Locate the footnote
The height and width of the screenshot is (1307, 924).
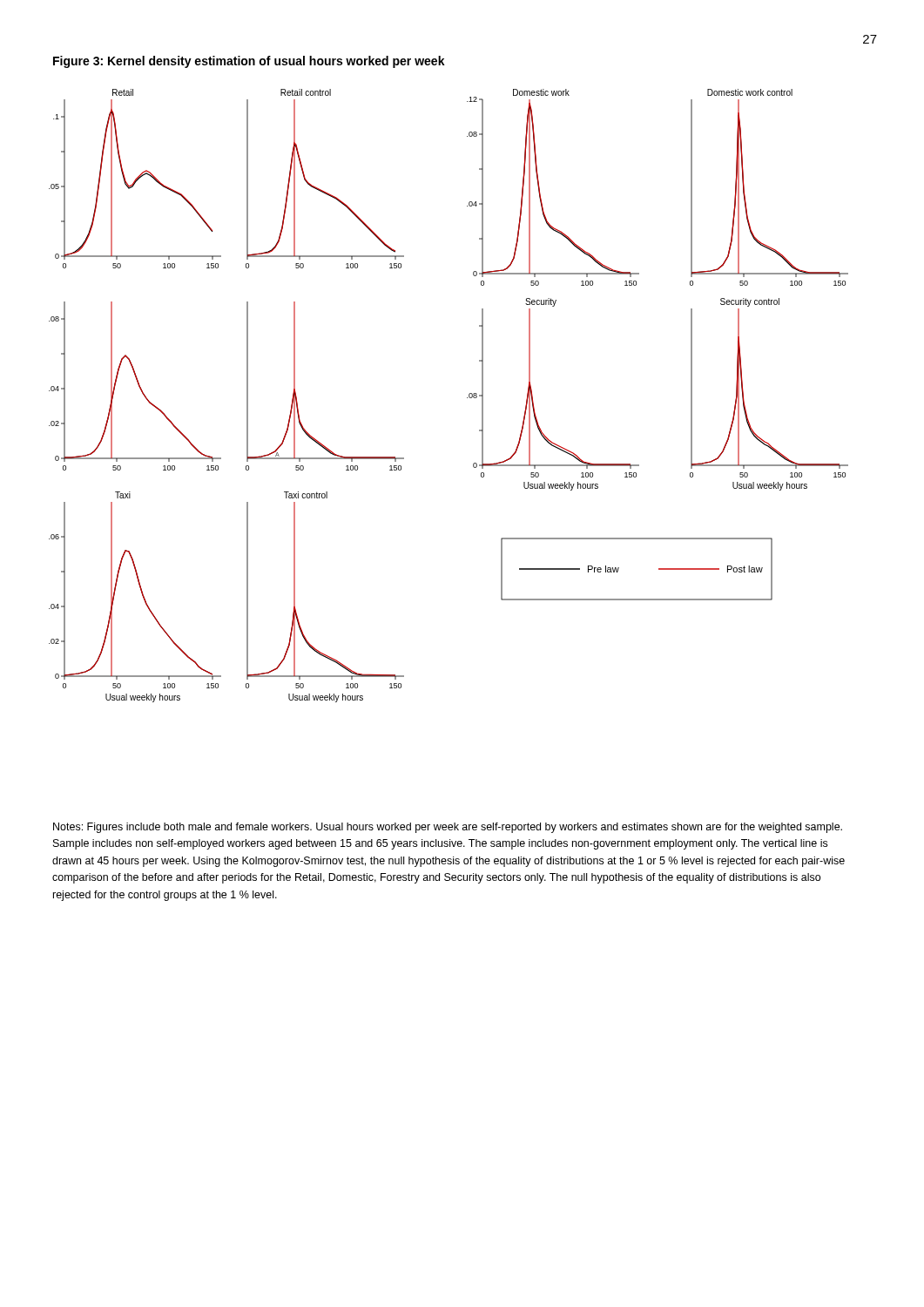449,861
